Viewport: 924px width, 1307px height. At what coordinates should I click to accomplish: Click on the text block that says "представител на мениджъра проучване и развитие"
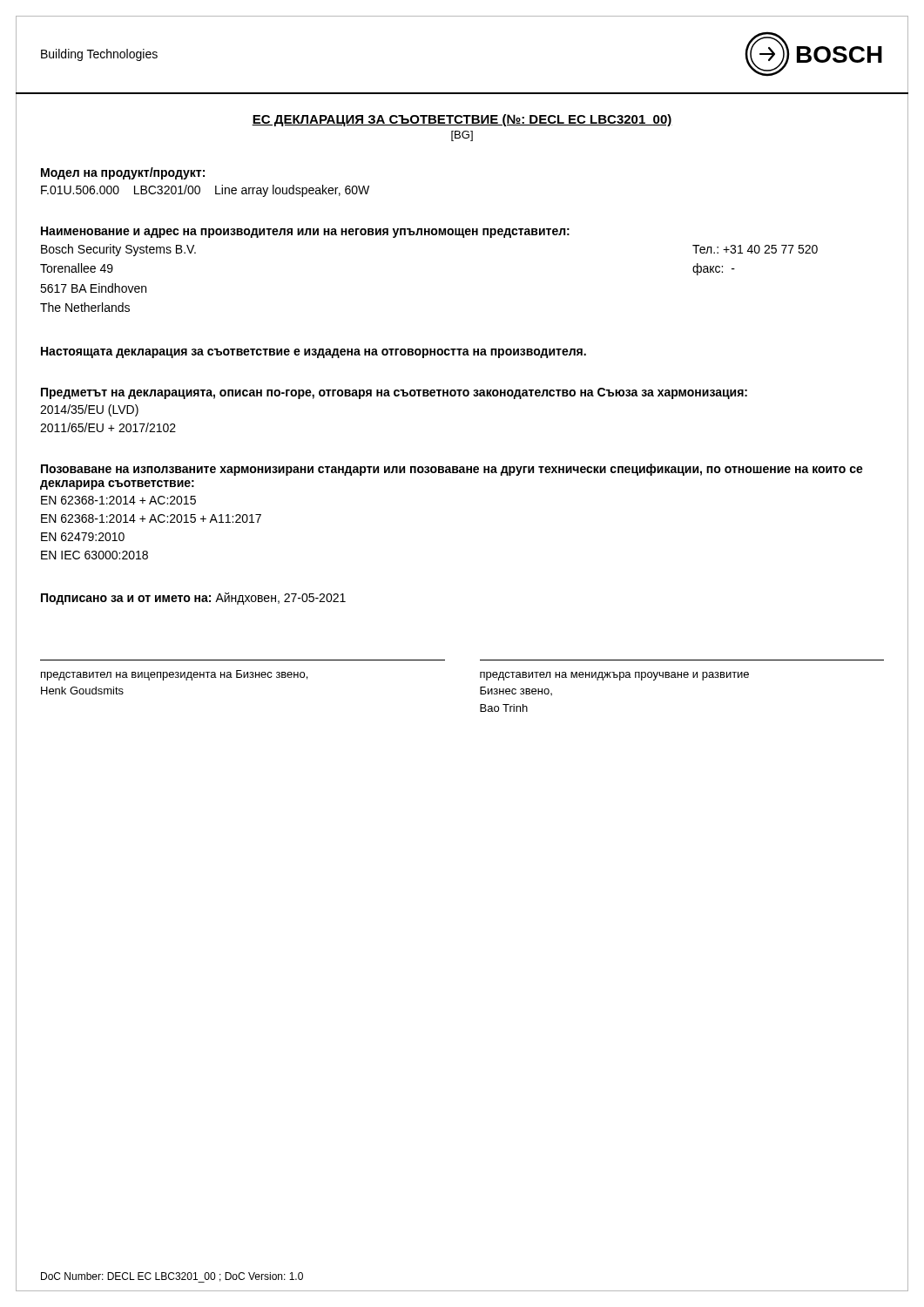(x=614, y=676)
